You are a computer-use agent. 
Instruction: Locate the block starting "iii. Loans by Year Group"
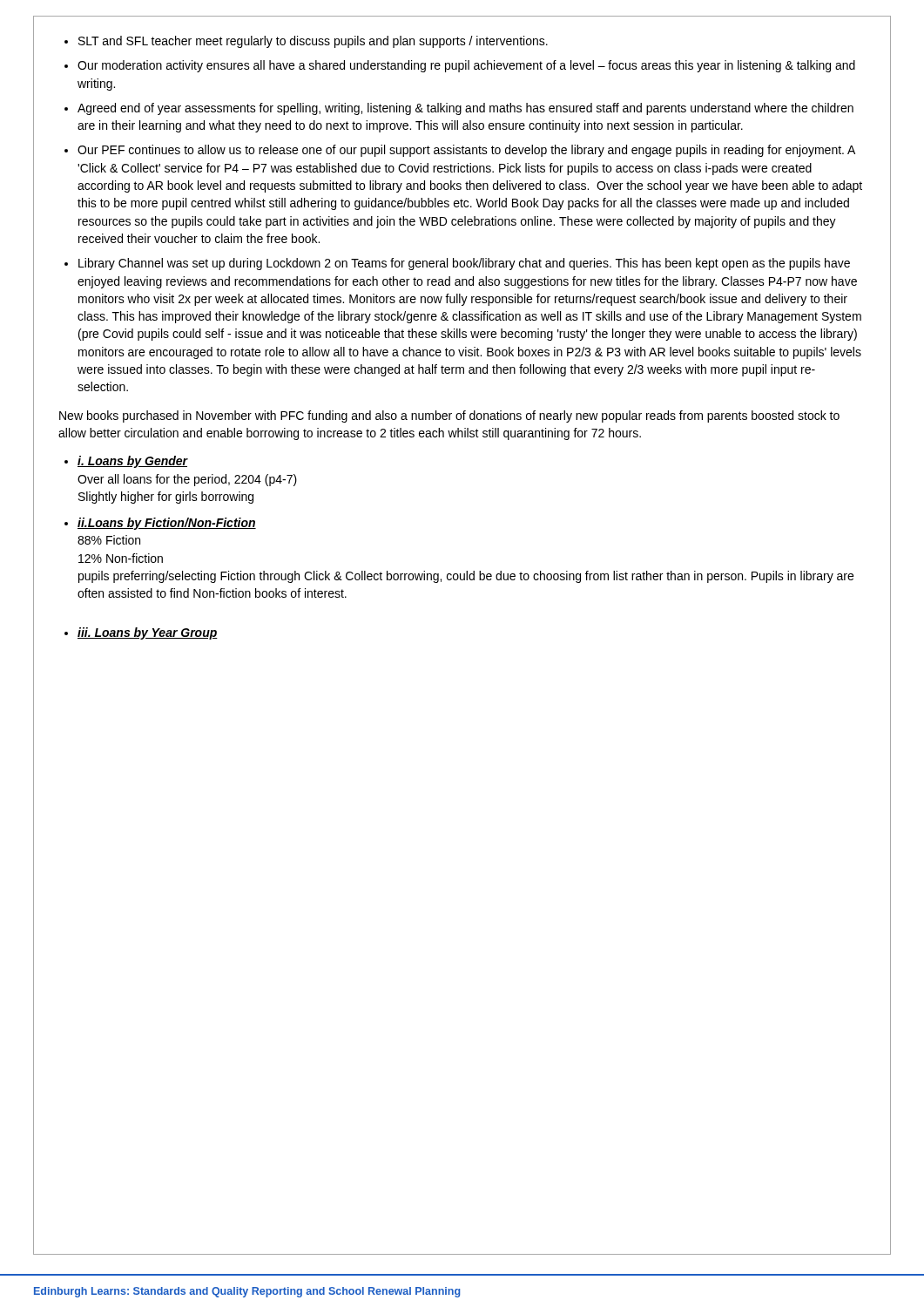point(147,632)
